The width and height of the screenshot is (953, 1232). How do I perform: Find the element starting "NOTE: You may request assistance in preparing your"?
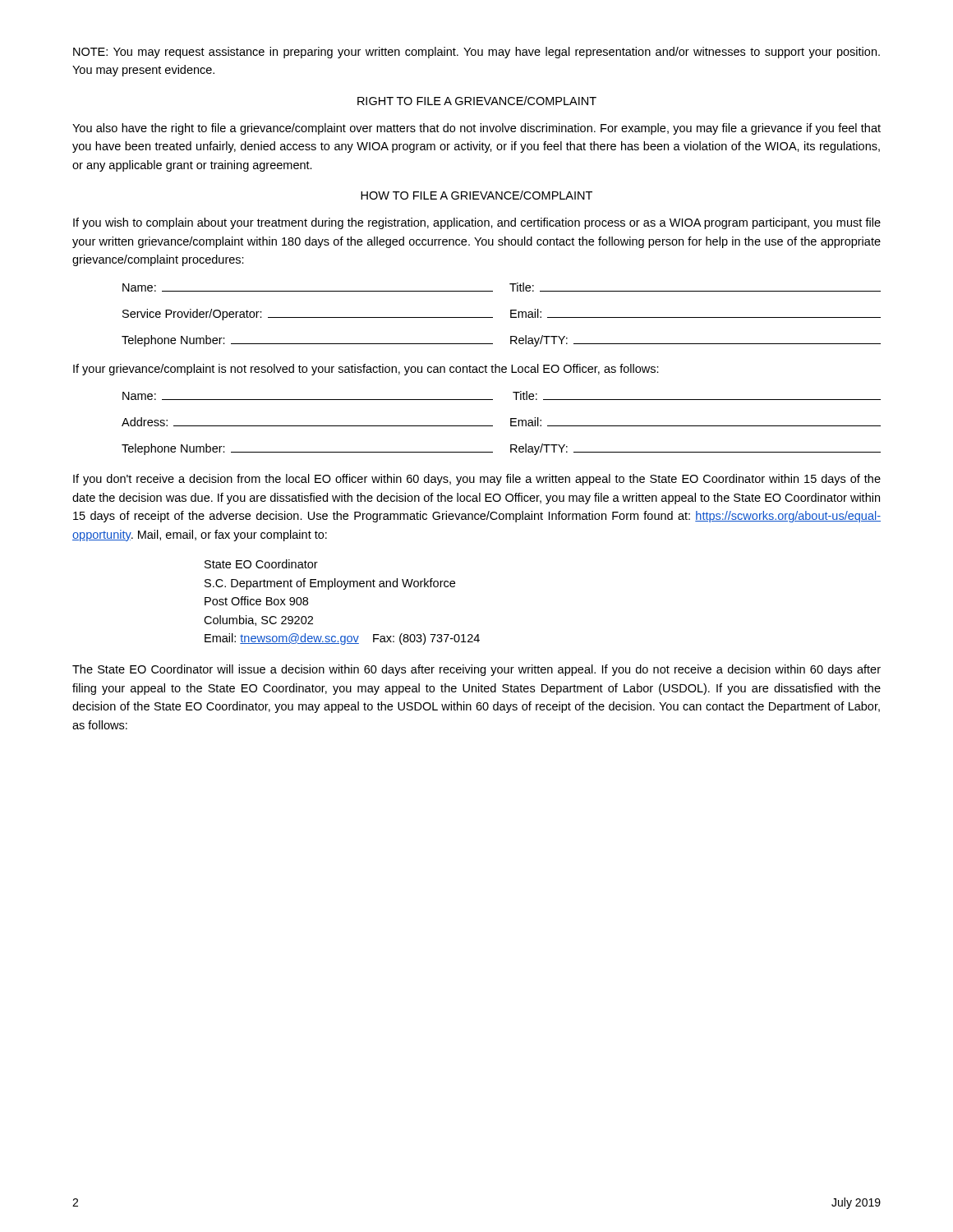[x=476, y=61]
